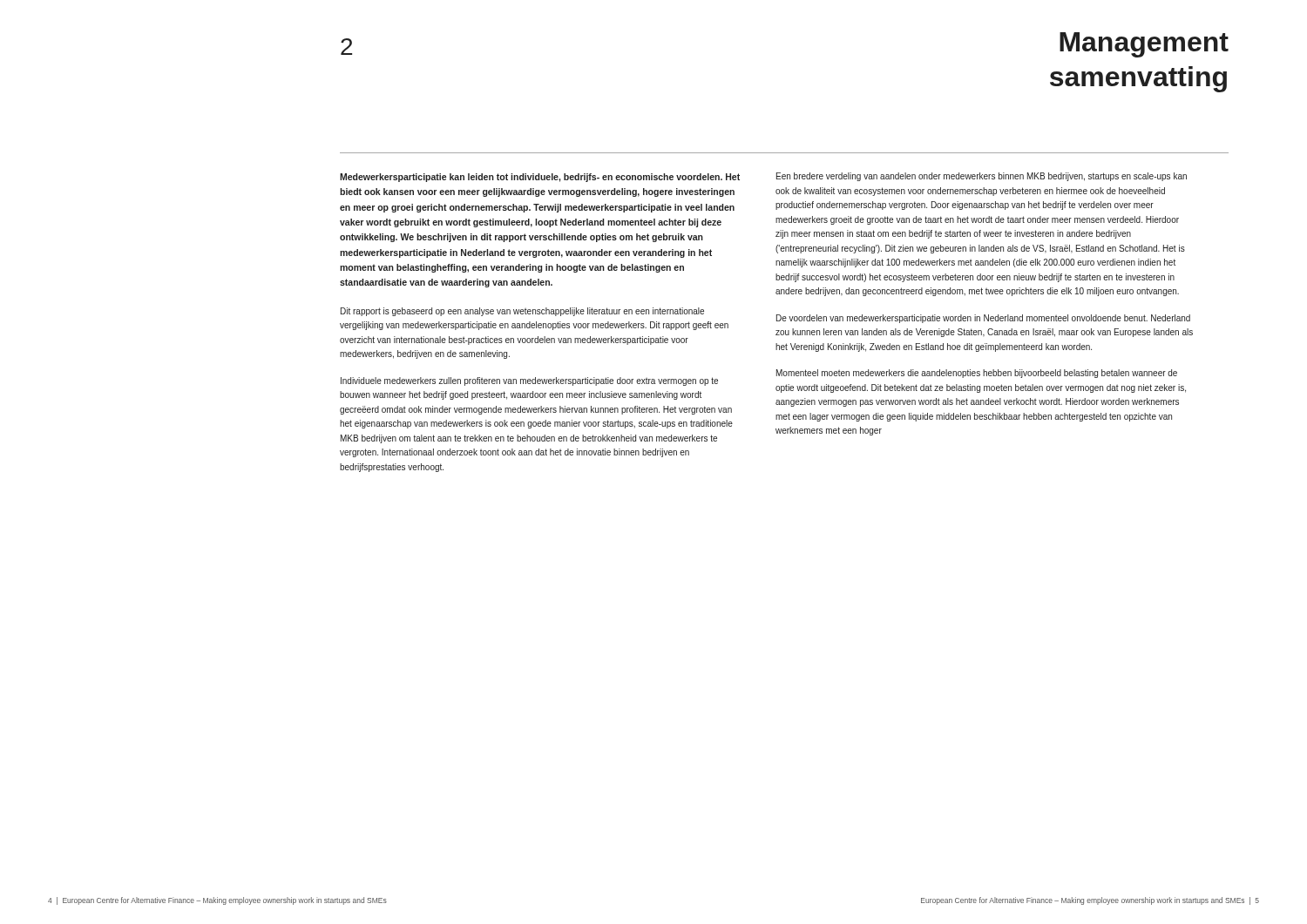The width and height of the screenshot is (1307, 924).
Task: Select the element starting "Dit rapport is"
Action: (534, 332)
